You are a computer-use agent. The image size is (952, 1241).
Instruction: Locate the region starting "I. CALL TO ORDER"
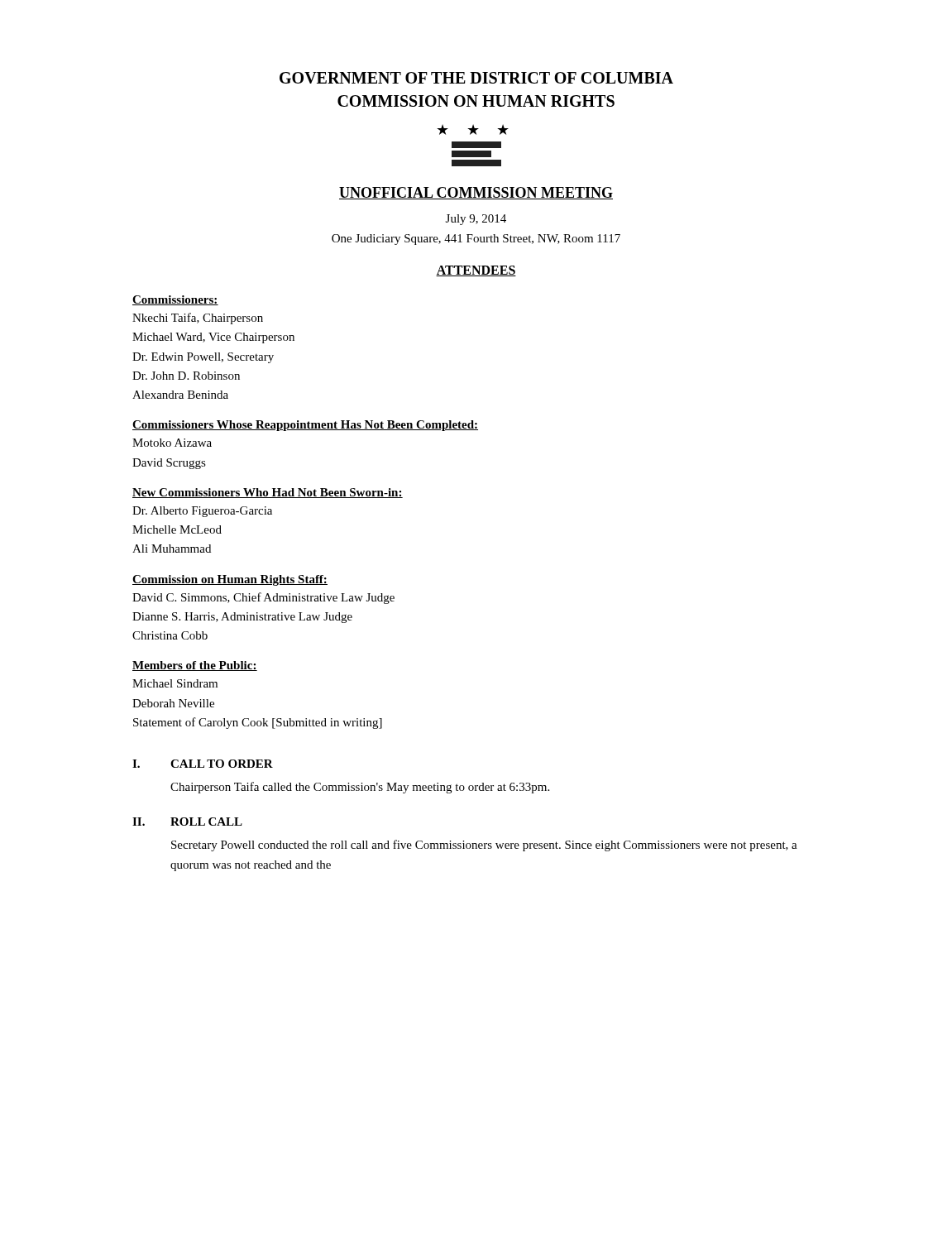tap(202, 764)
